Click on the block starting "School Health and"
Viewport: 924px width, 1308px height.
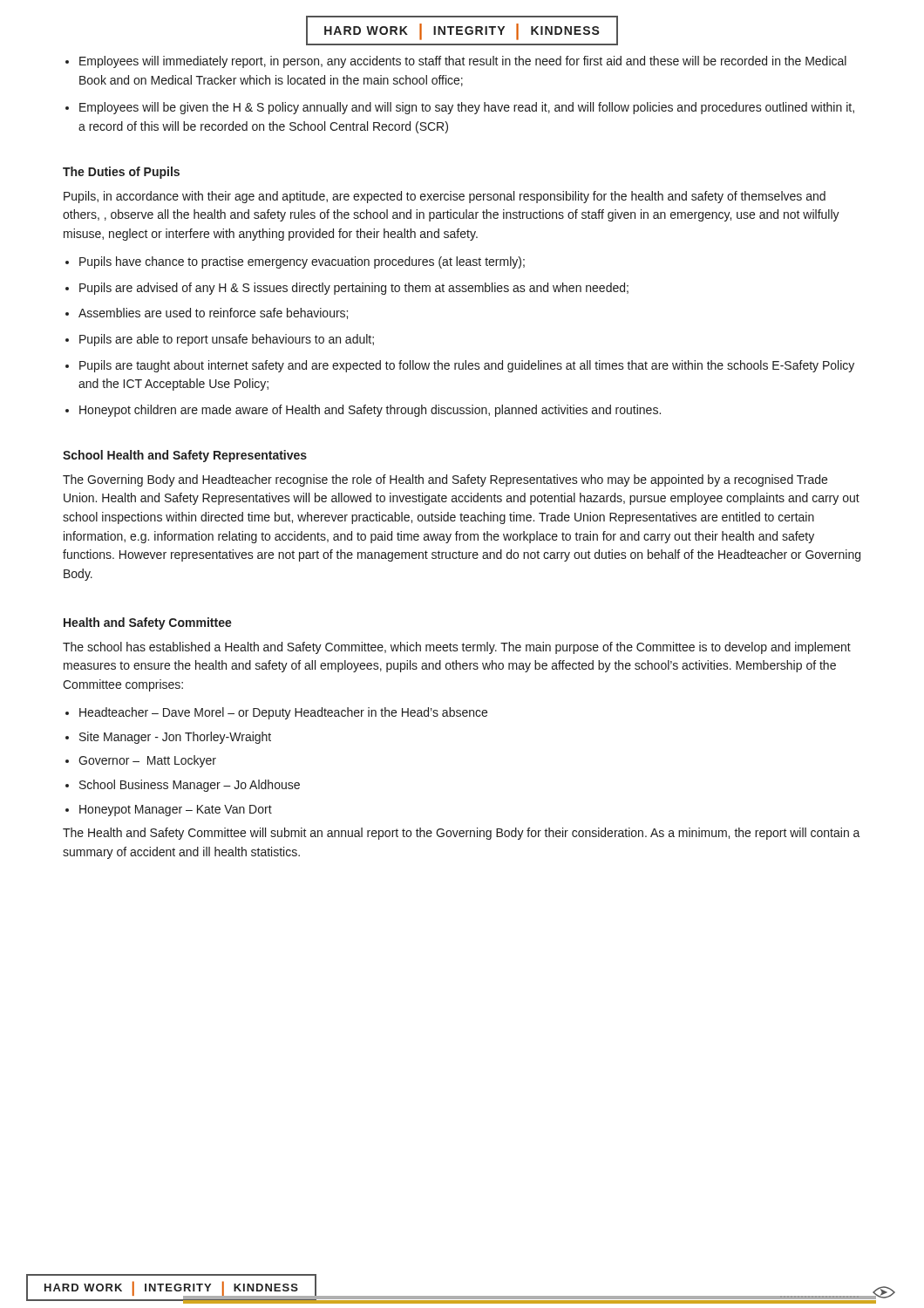[185, 455]
